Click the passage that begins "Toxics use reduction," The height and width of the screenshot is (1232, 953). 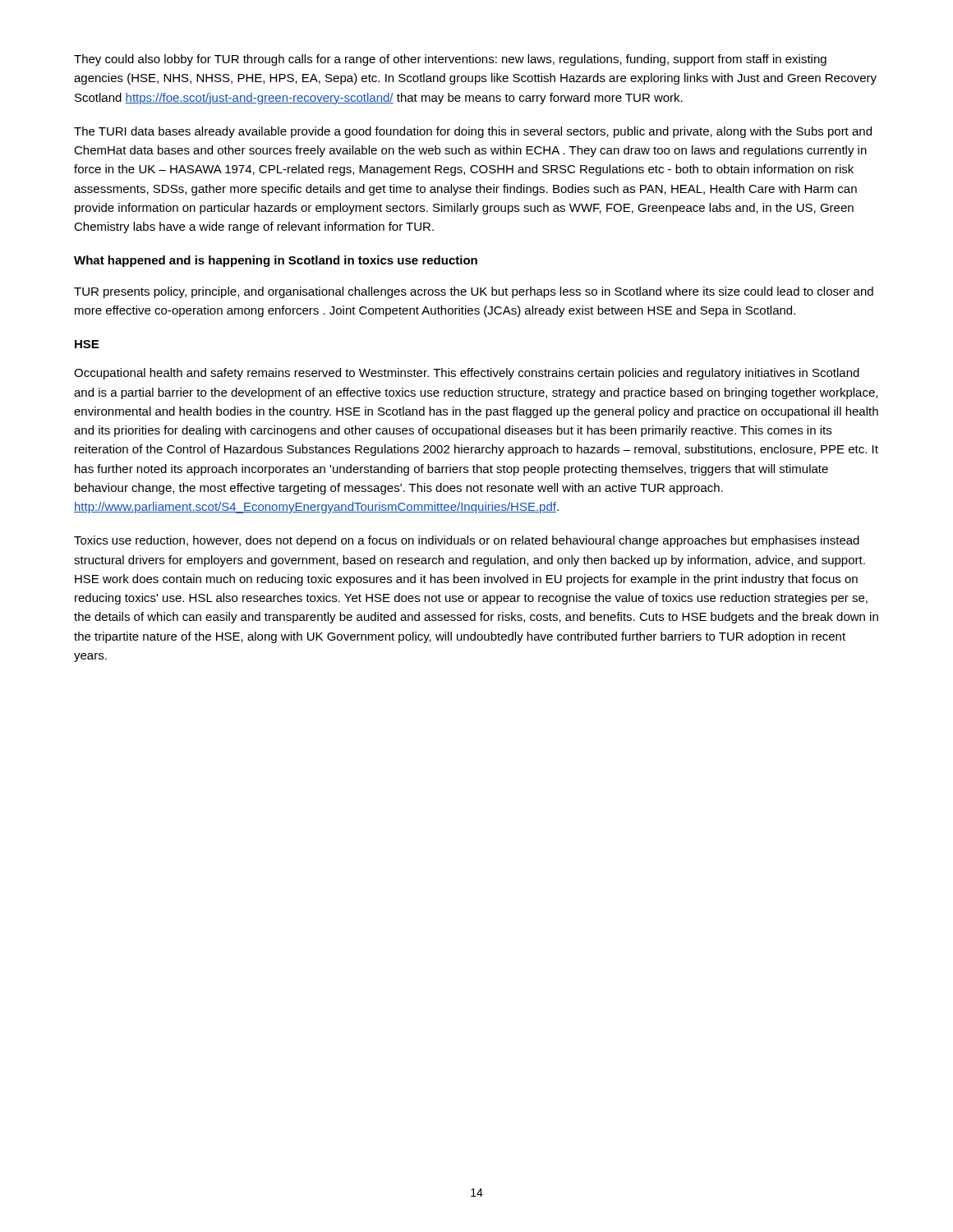coord(476,598)
